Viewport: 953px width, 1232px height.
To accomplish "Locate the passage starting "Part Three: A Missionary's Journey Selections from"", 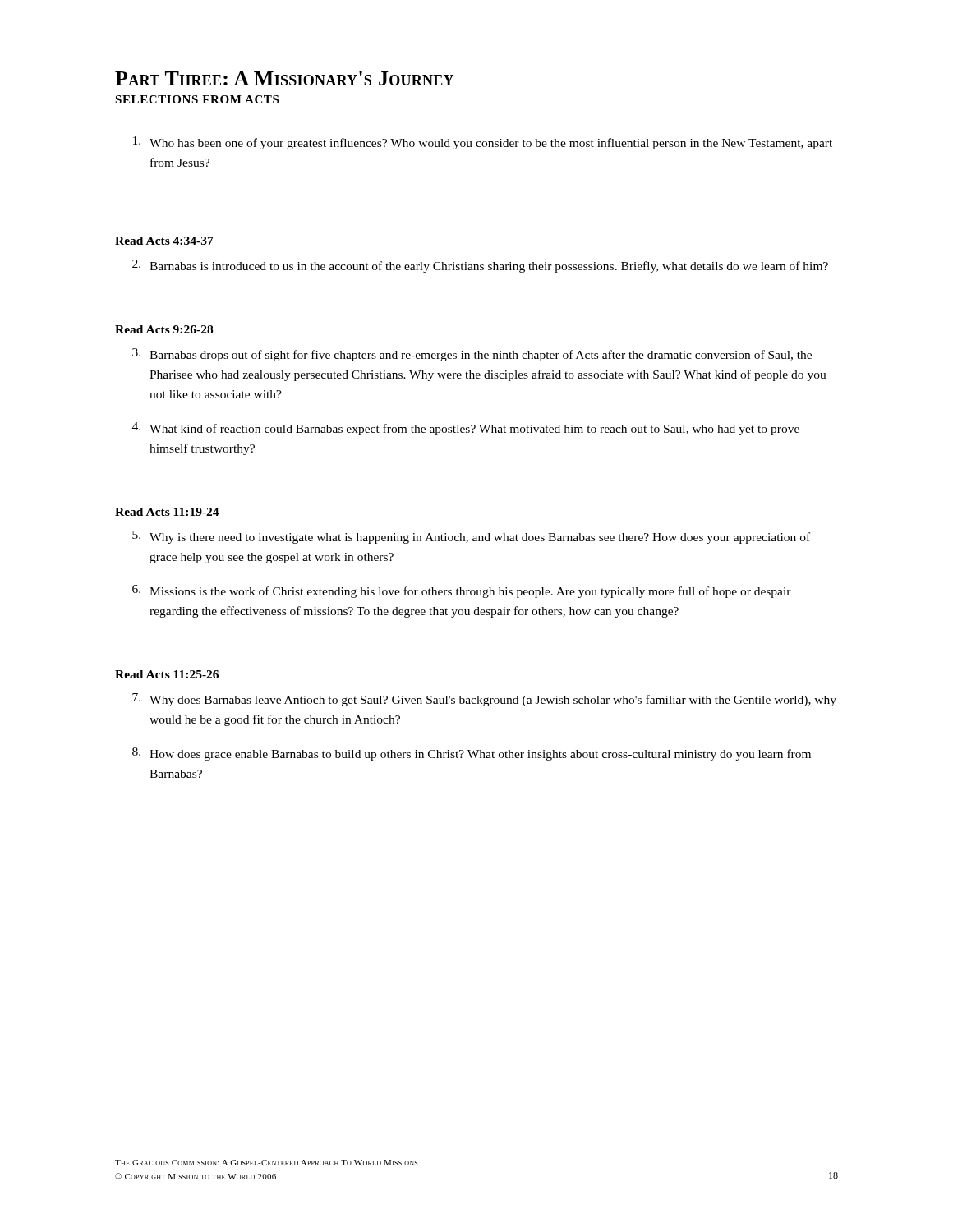I will [284, 78].
